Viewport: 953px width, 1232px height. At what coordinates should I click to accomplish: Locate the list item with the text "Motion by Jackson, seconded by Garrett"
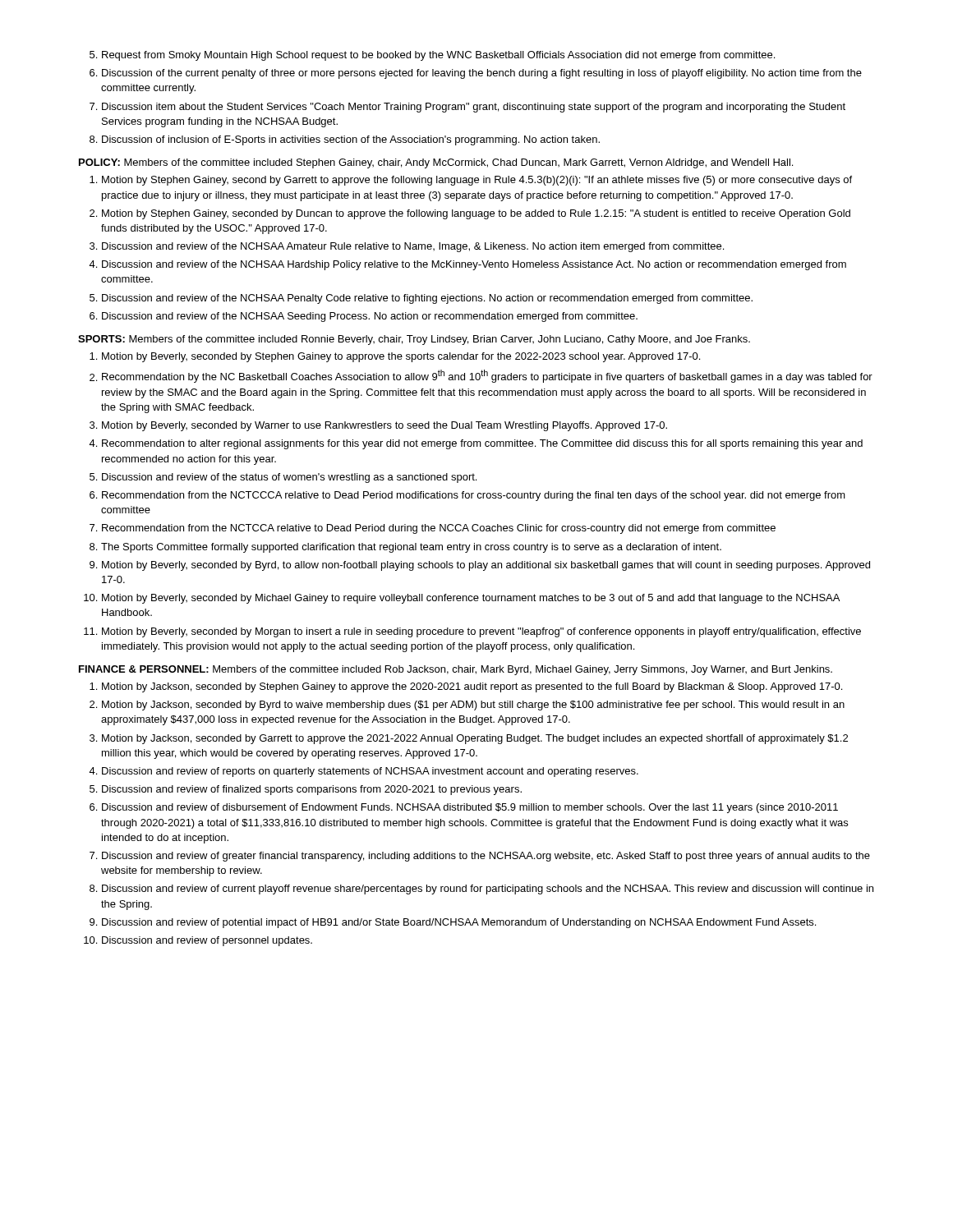[475, 745]
